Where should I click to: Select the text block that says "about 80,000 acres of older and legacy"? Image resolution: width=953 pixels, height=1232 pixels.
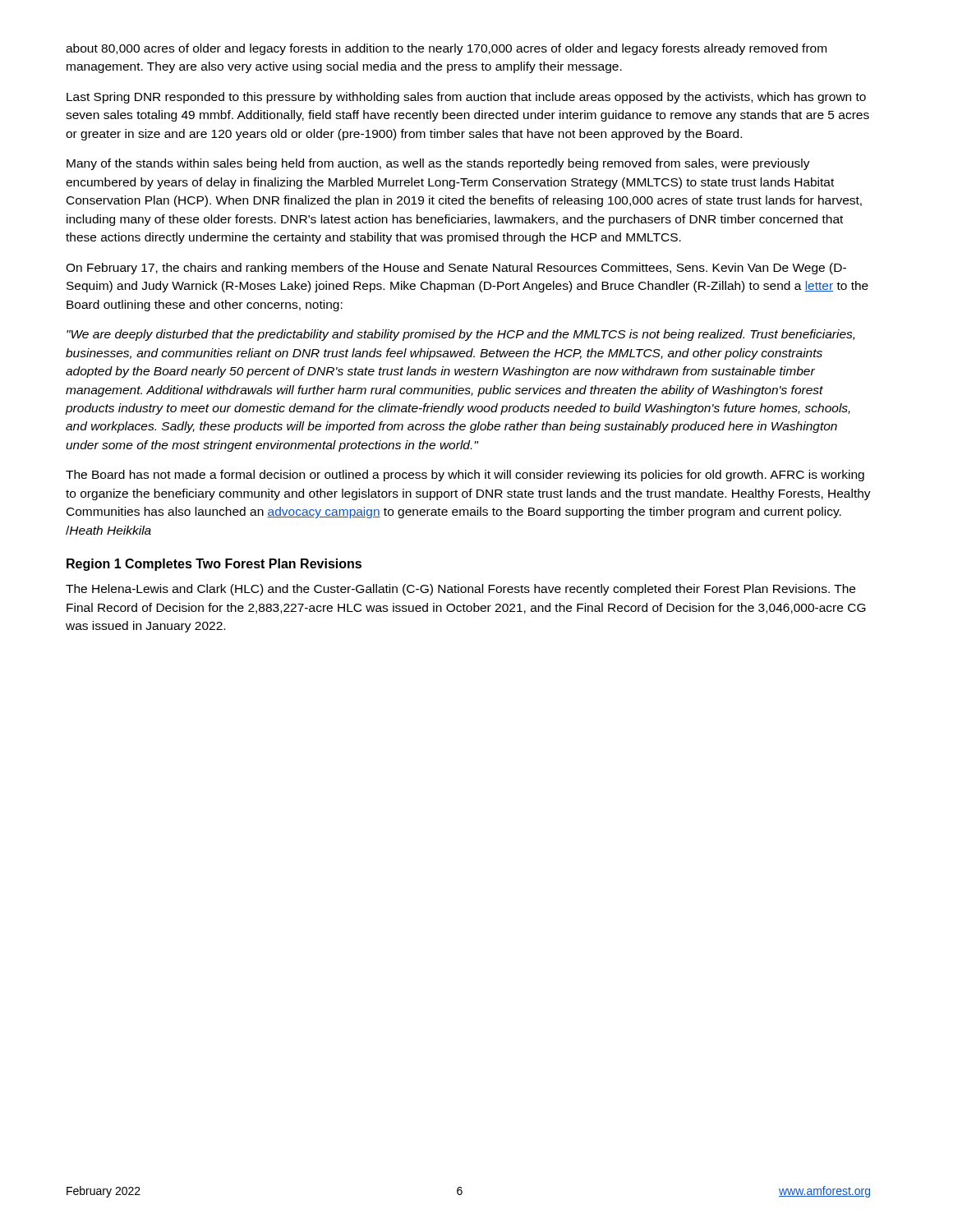coord(447,57)
